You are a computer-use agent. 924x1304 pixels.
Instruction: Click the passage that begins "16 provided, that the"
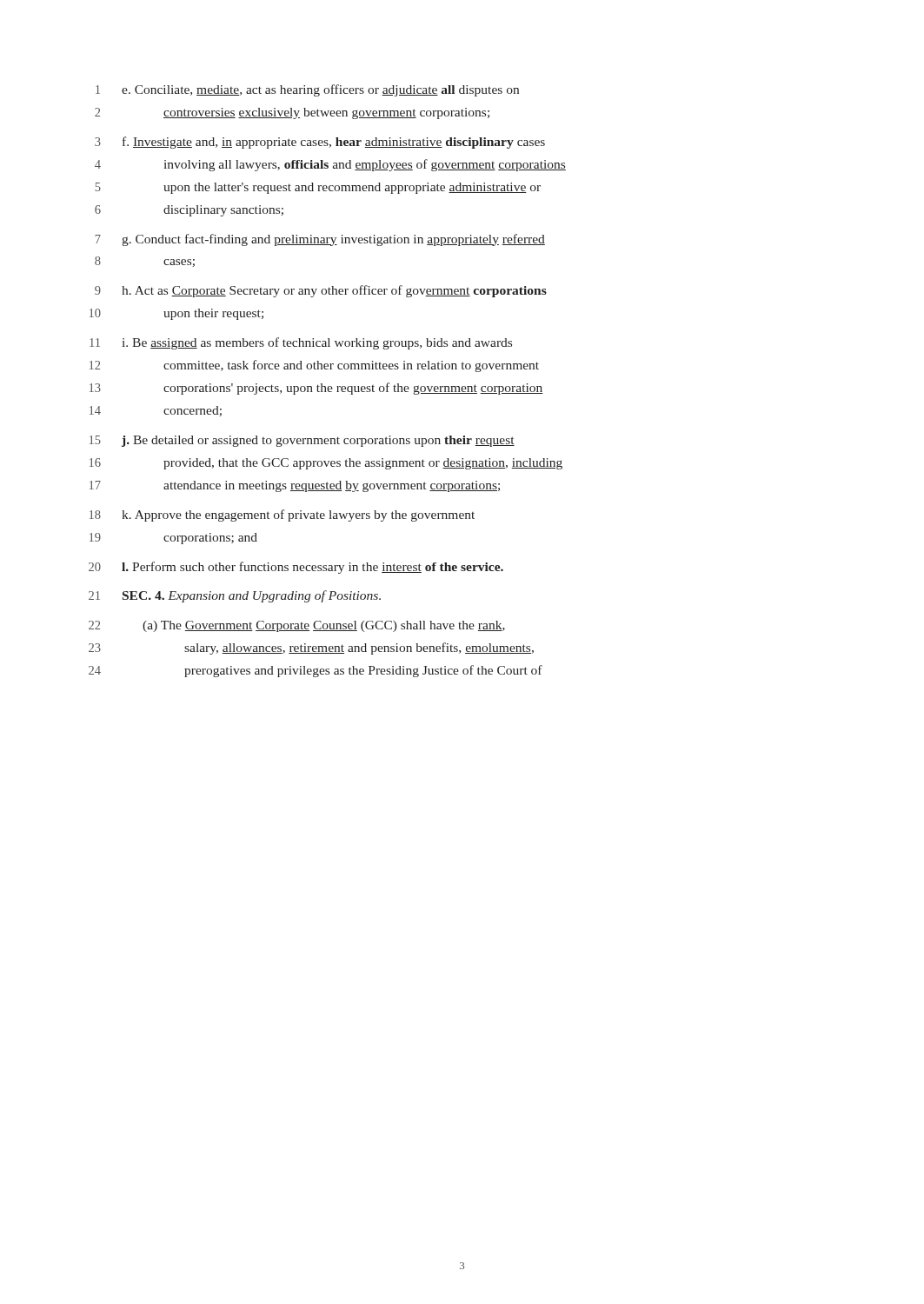pos(462,462)
